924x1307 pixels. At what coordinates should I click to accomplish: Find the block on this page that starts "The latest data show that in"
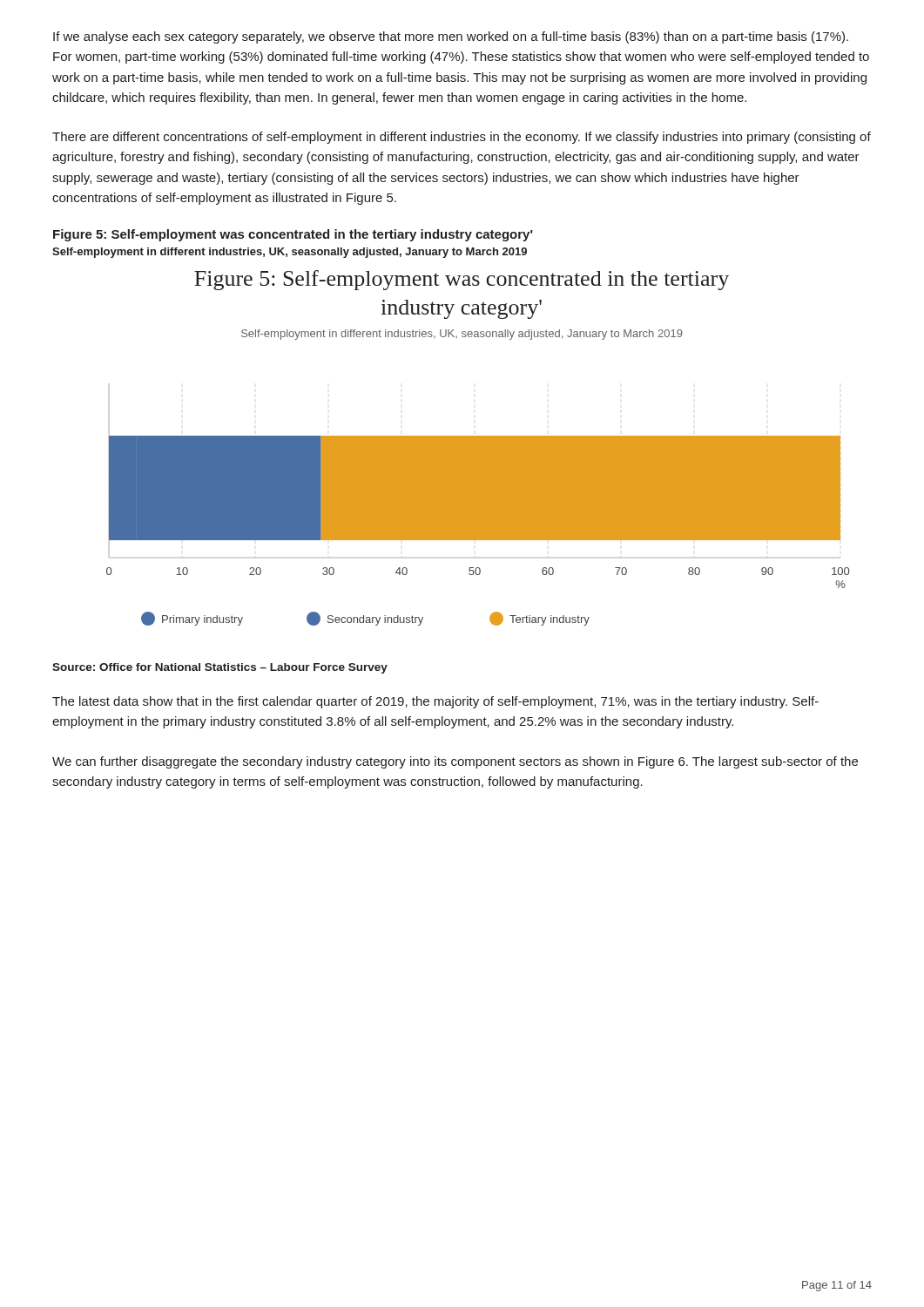(x=436, y=711)
